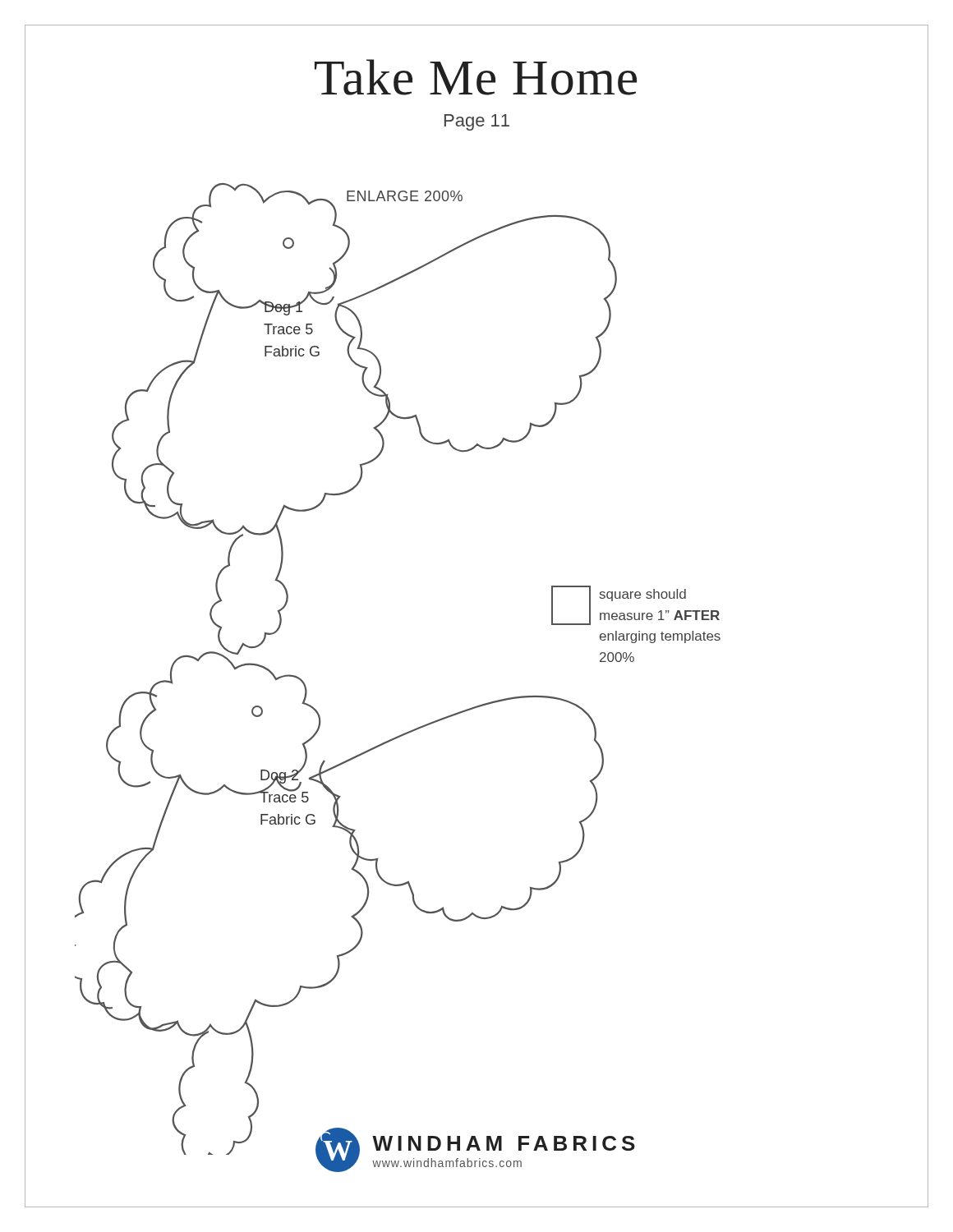953x1232 pixels.
Task: Locate the illustration
Action: coord(477,655)
